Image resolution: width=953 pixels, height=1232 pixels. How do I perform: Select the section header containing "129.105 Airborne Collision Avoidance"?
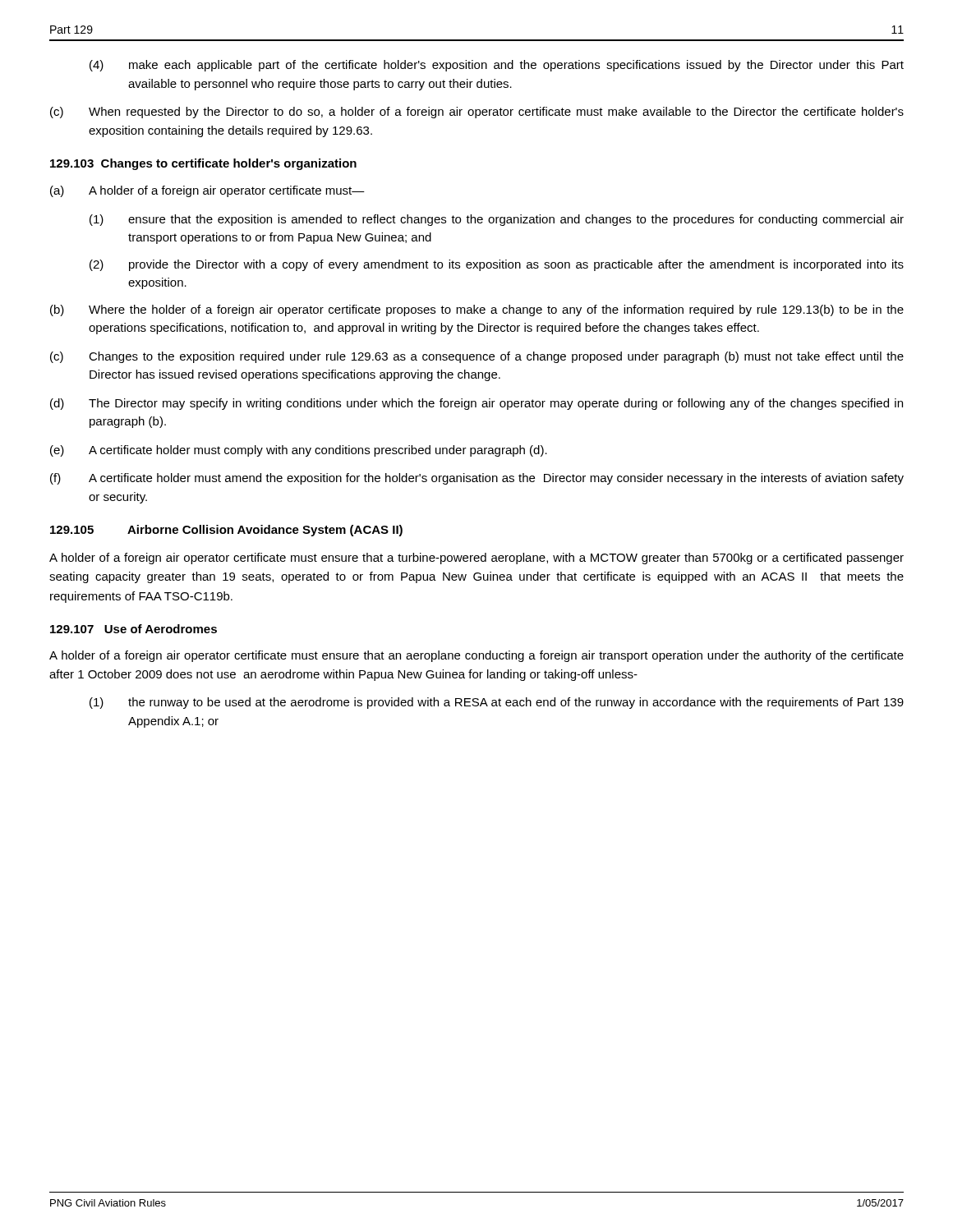(226, 529)
